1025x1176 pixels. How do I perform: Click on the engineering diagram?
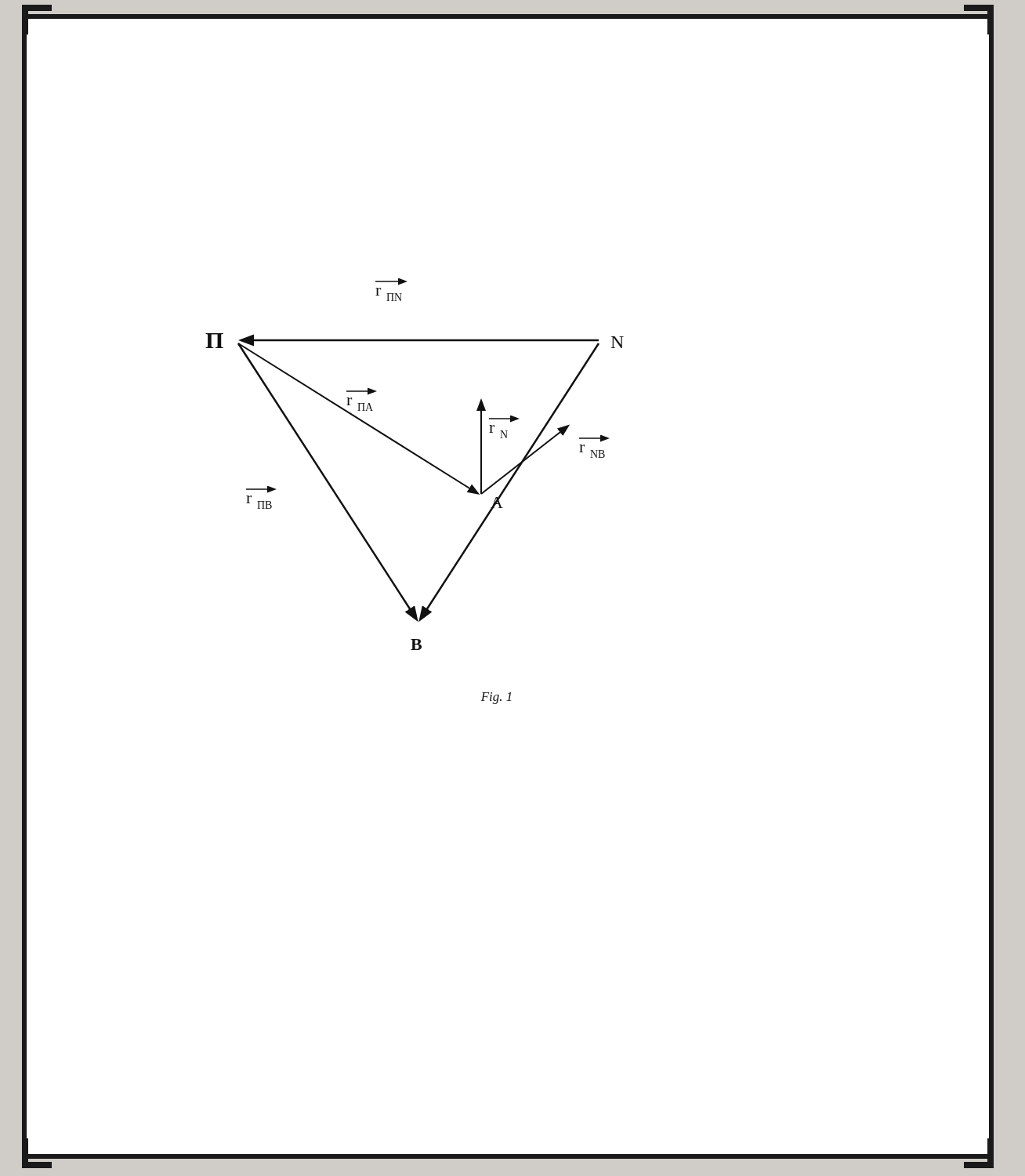pos(458,419)
